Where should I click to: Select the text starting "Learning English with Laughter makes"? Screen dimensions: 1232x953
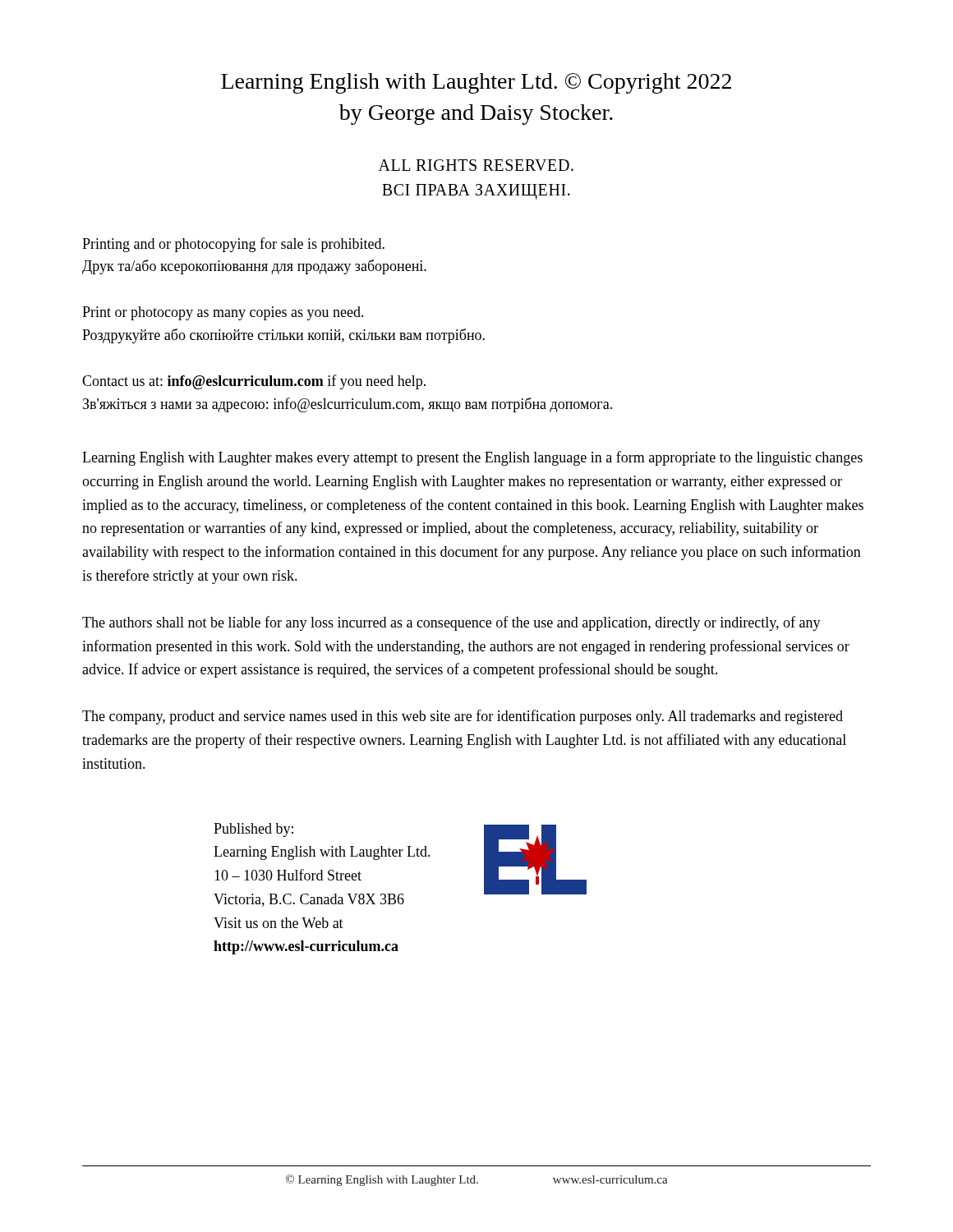pos(476,517)
